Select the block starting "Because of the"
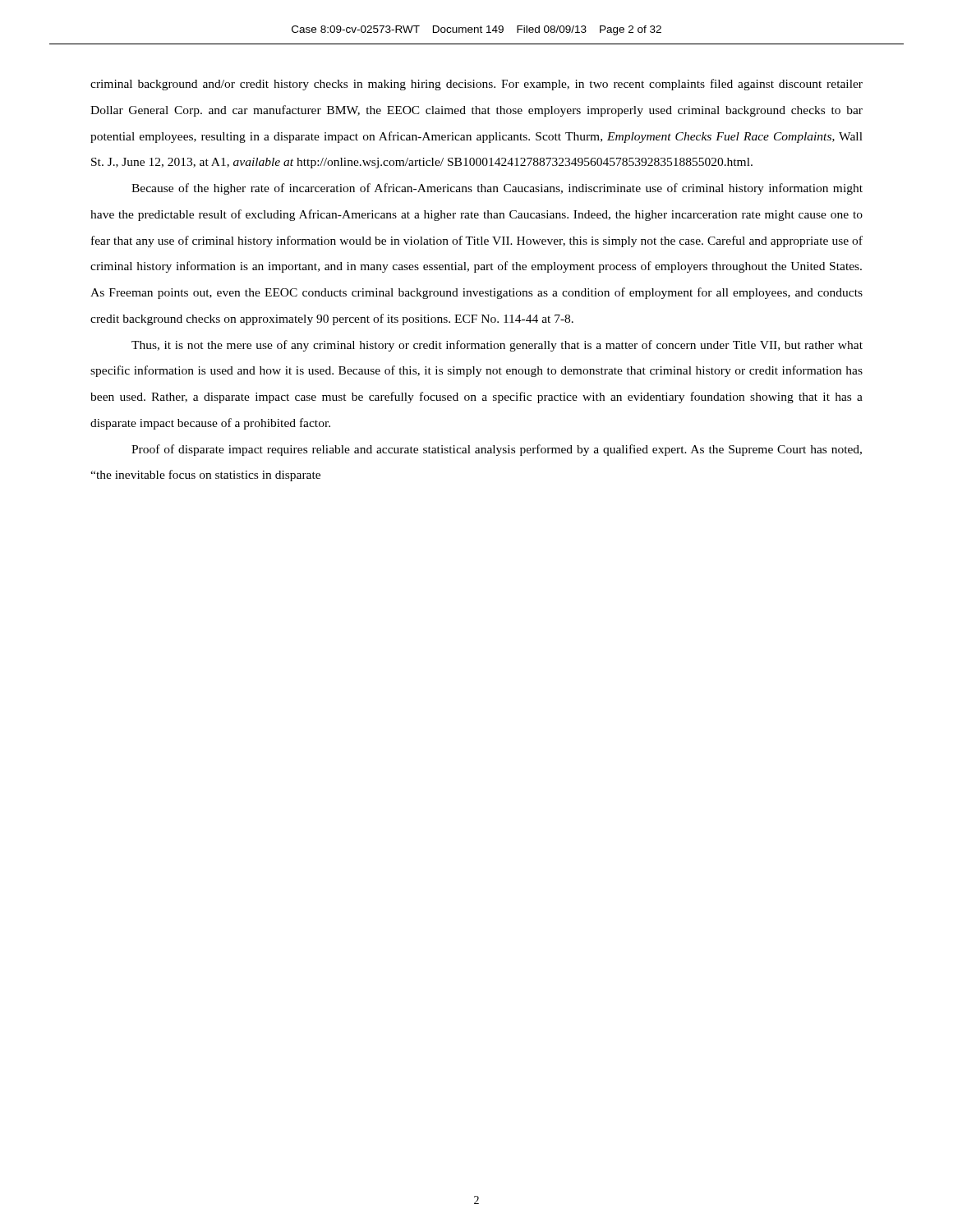Viewport: 953px width, 1232px height. [x=476, y=253]
